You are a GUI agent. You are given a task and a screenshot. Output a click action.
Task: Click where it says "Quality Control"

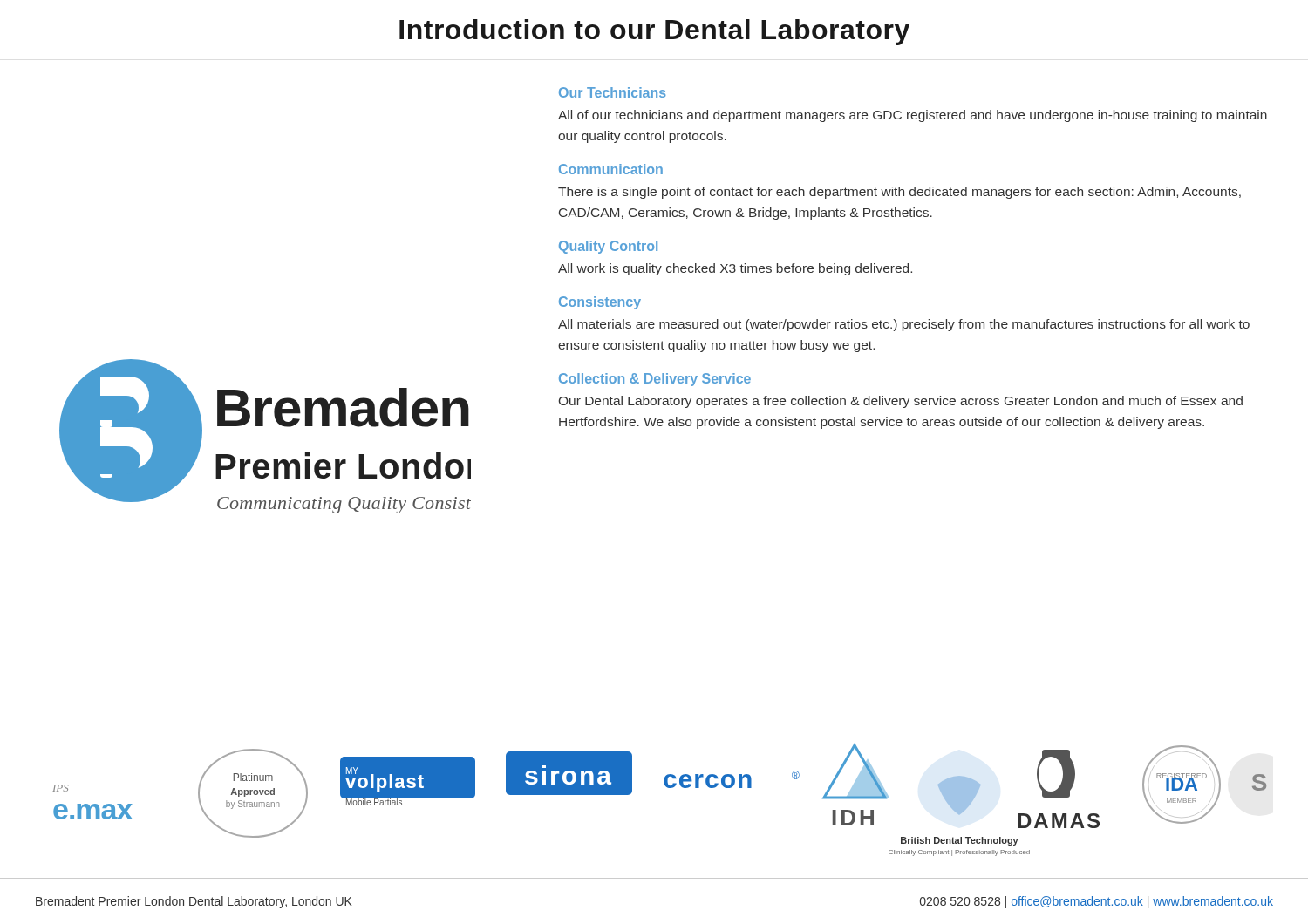[608, 247]
